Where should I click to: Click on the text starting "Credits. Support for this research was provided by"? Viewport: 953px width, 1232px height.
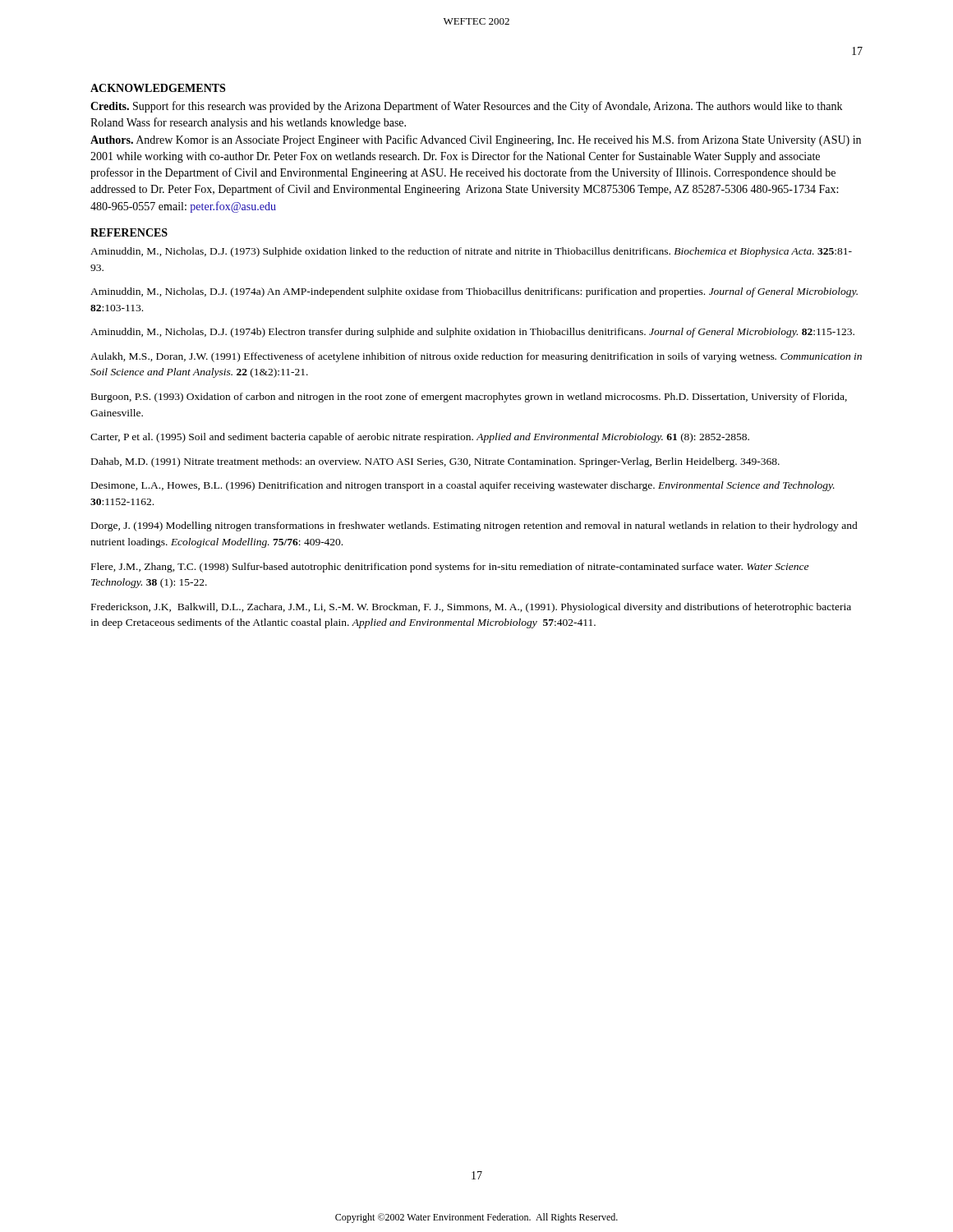click(x=476, y=156)
